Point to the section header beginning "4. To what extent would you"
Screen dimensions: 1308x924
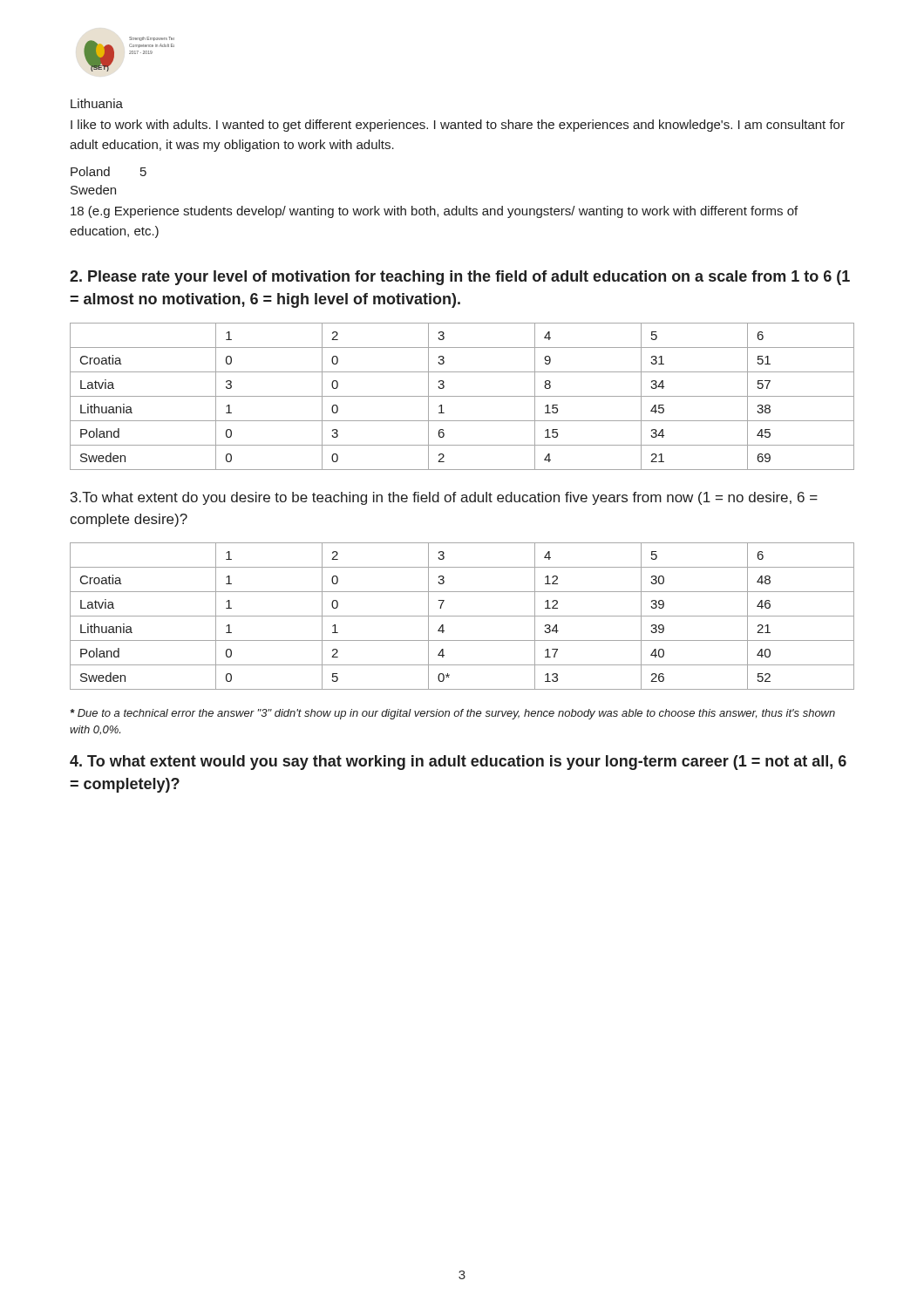(x=458, y=773)
